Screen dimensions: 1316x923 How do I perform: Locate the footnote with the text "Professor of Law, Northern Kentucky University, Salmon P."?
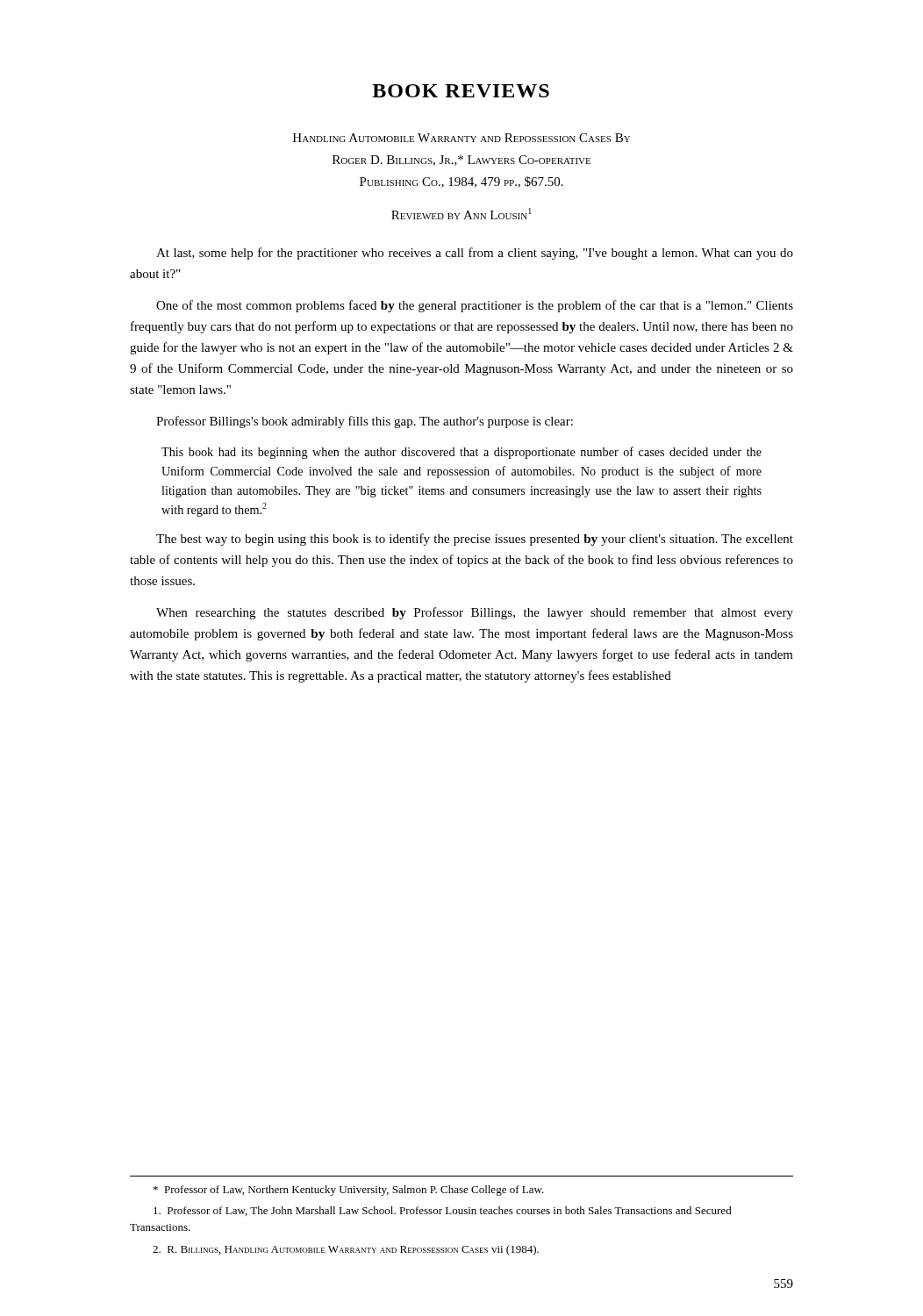coord(348,1189)
